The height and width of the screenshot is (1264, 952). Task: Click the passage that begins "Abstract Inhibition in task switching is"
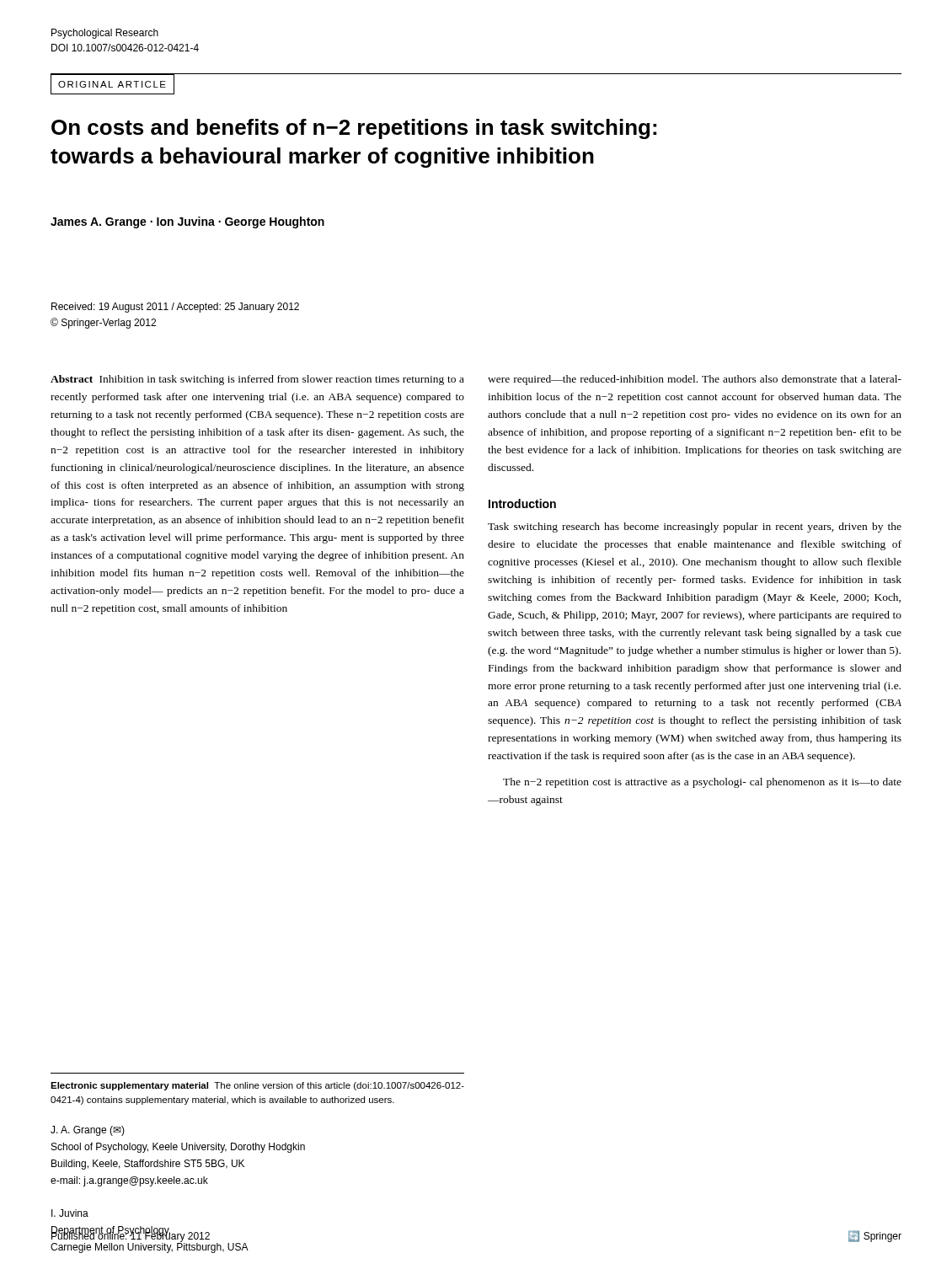[x=257, y=493]
